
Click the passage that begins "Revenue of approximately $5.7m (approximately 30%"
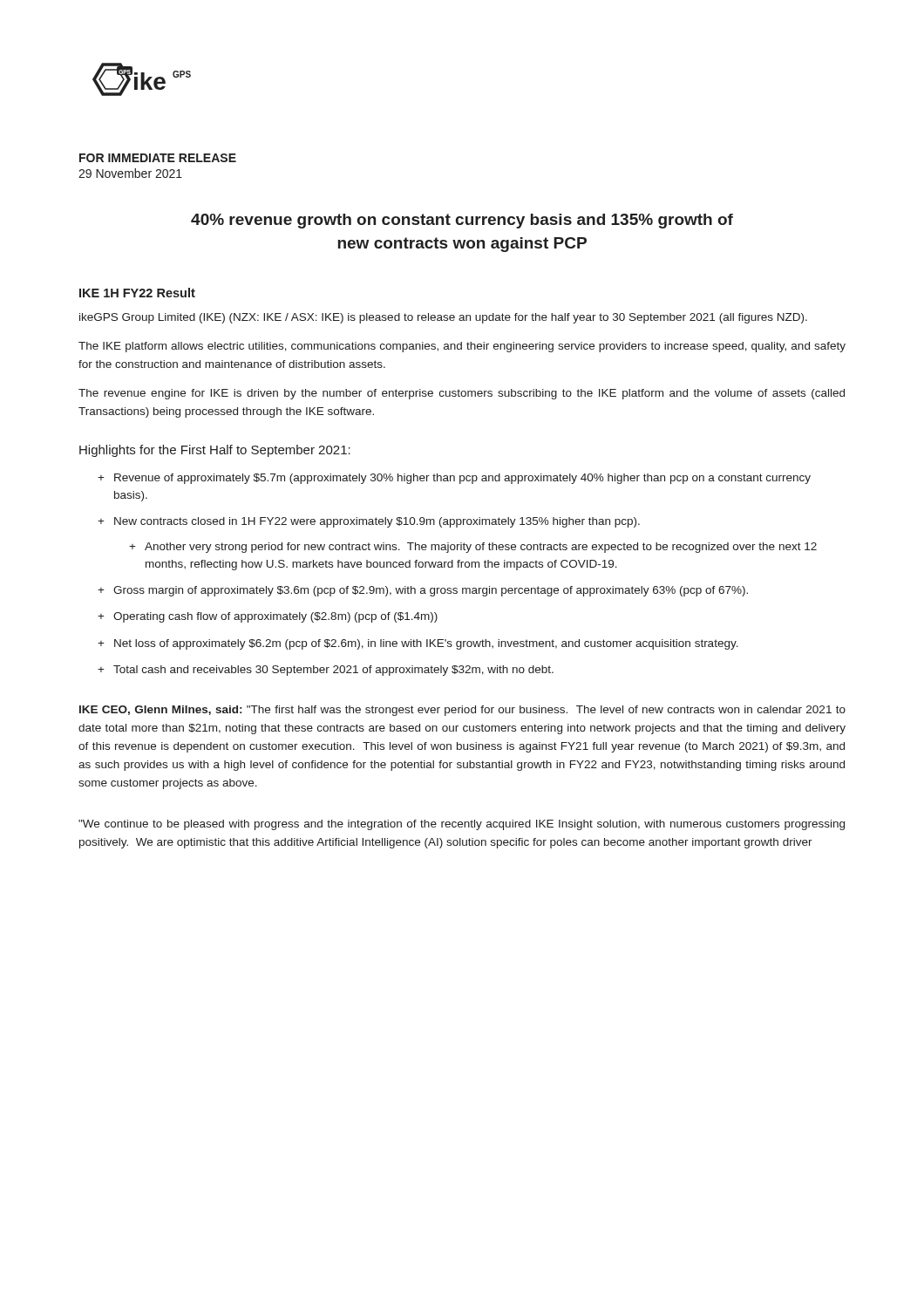(x=462, y=486)
